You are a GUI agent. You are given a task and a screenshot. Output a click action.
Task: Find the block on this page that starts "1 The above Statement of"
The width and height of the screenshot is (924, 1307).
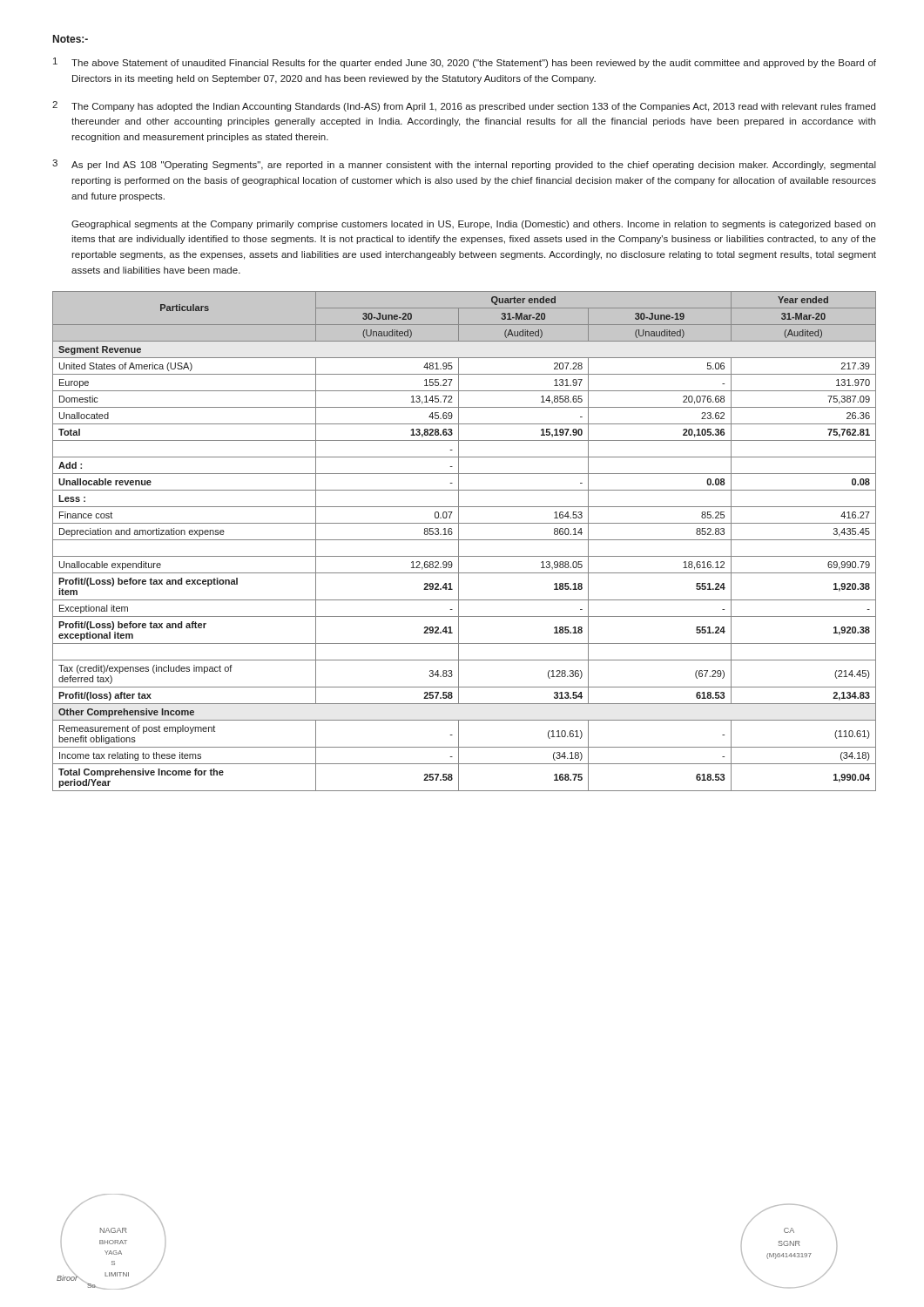pyautogui.click(x=464, y=71)
